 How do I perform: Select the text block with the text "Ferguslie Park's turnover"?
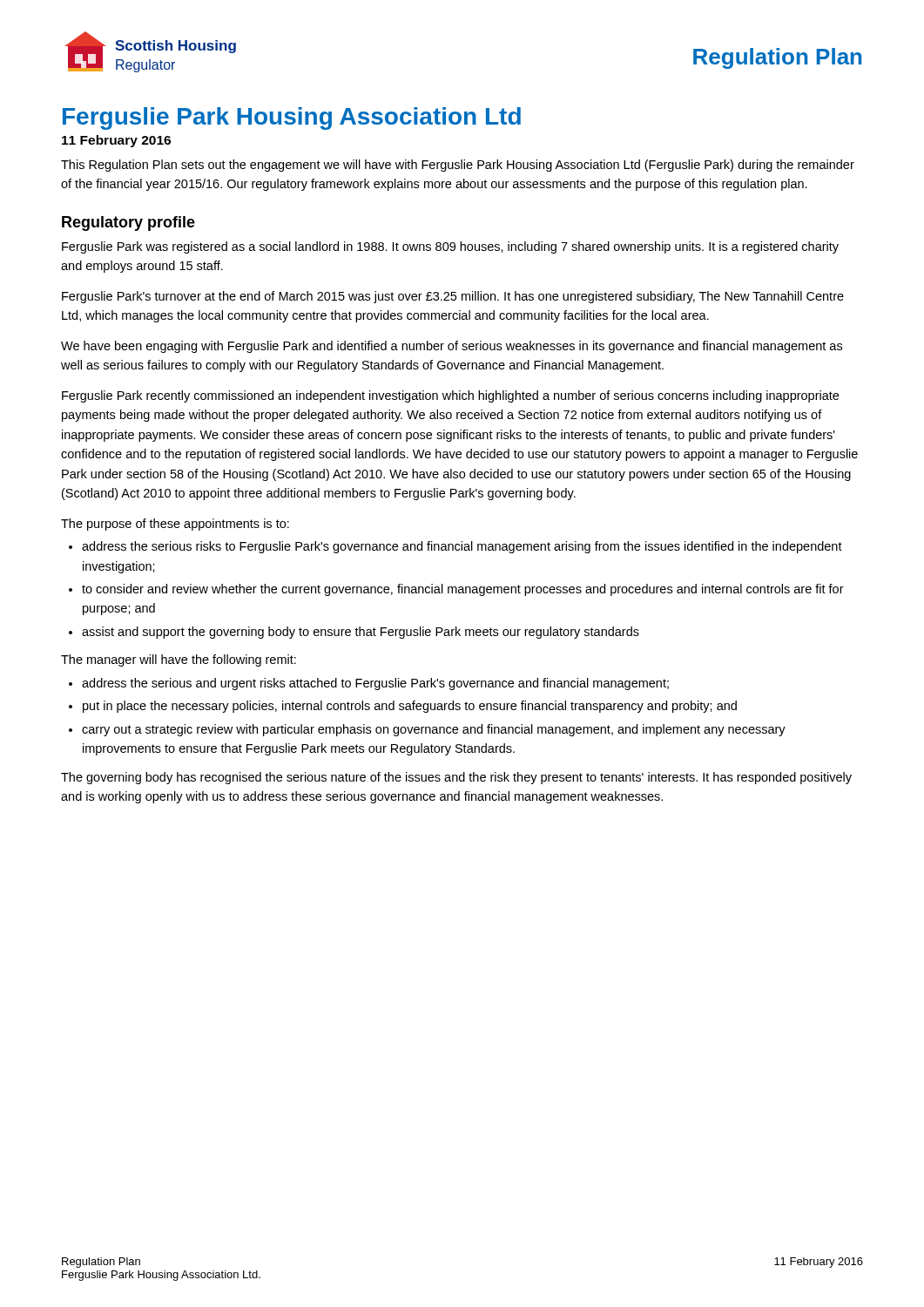[452, 306]
